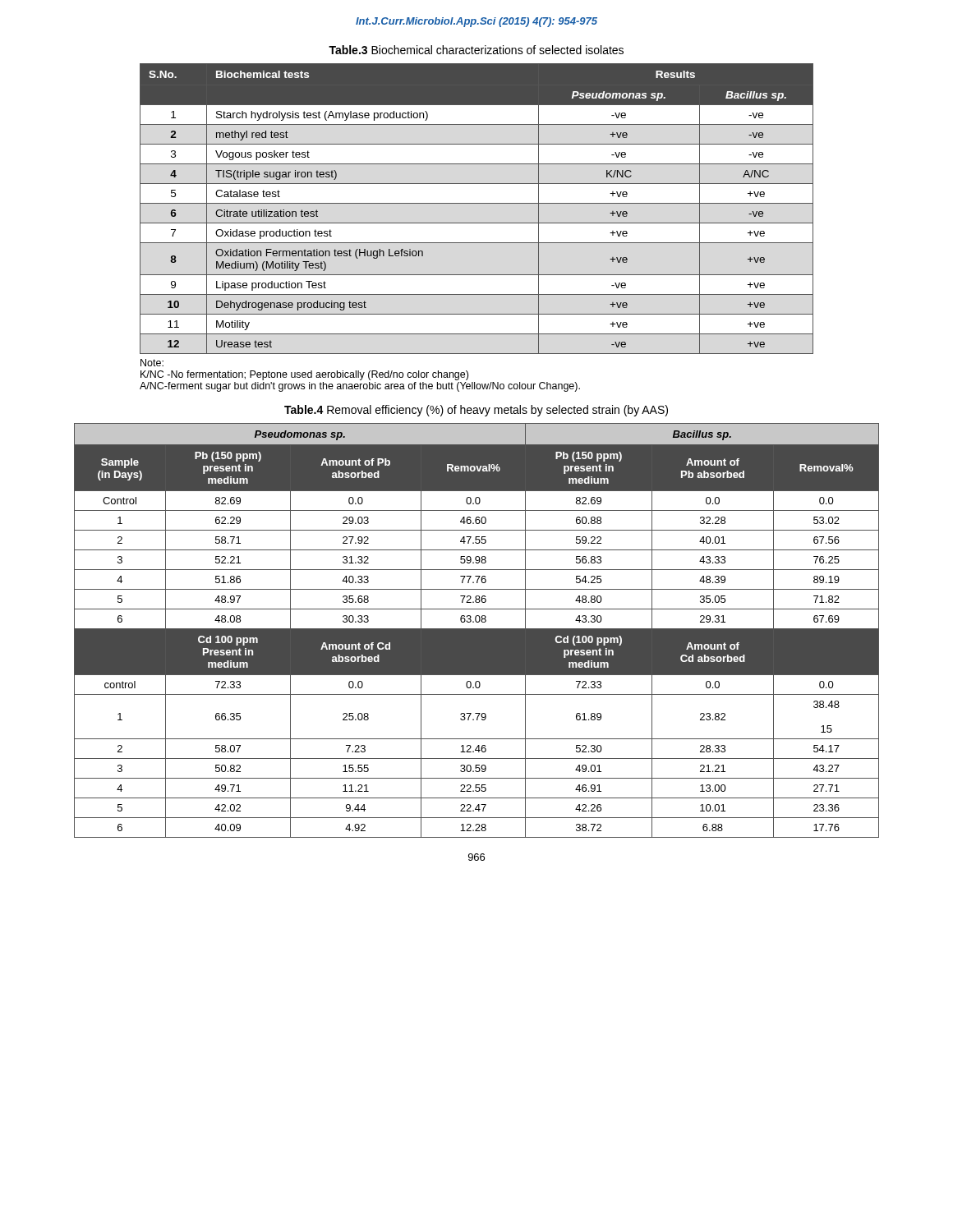Select the text block starting "Note: K/NC -No fermentation; Peptone"

click(x=360, y=375)
